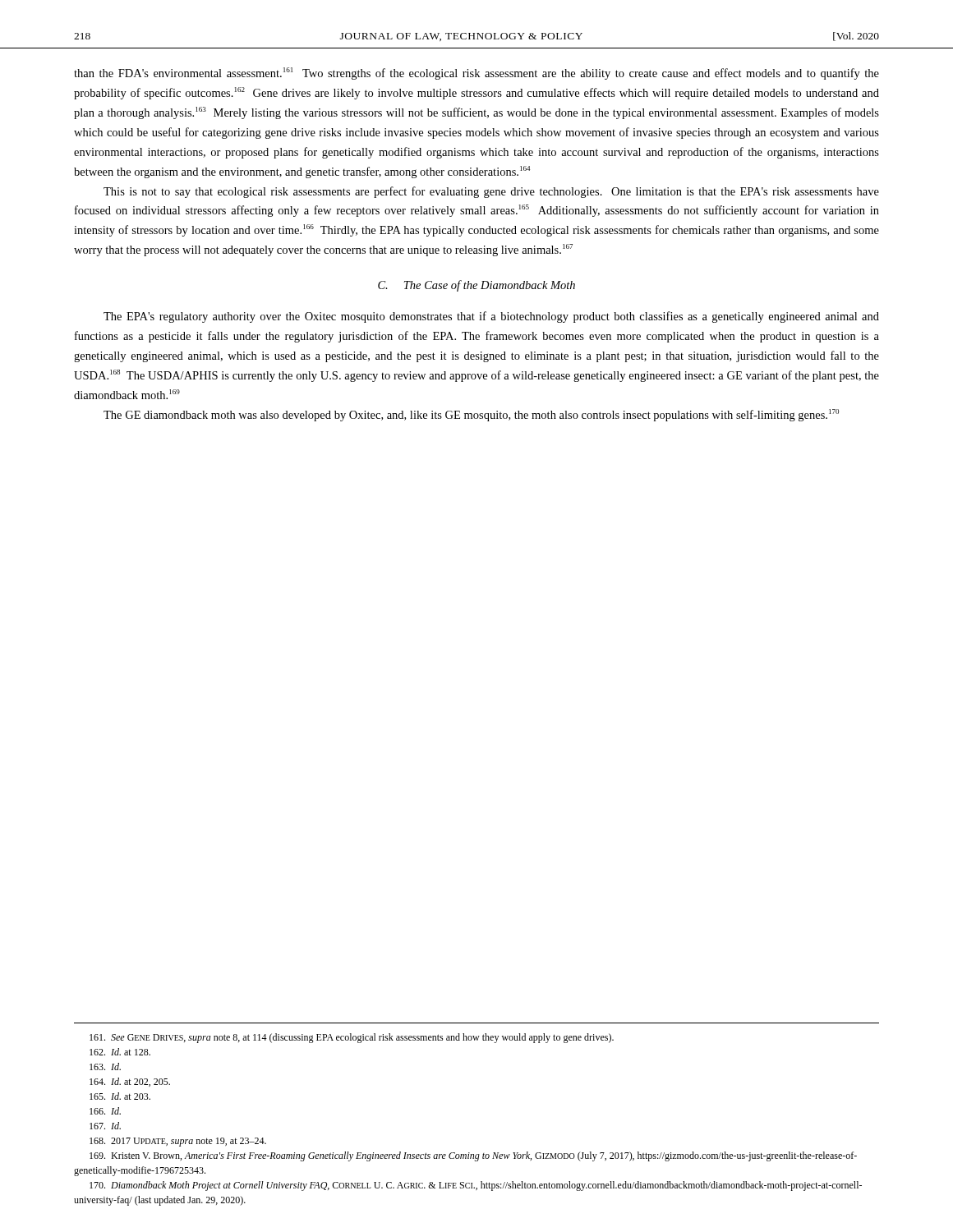Viewport: 953px width, 1232px height.
Task: Find the block on this page that starts "The EPA's regulatory authority over the Oxitec"
Action: (x=476, y=356)
